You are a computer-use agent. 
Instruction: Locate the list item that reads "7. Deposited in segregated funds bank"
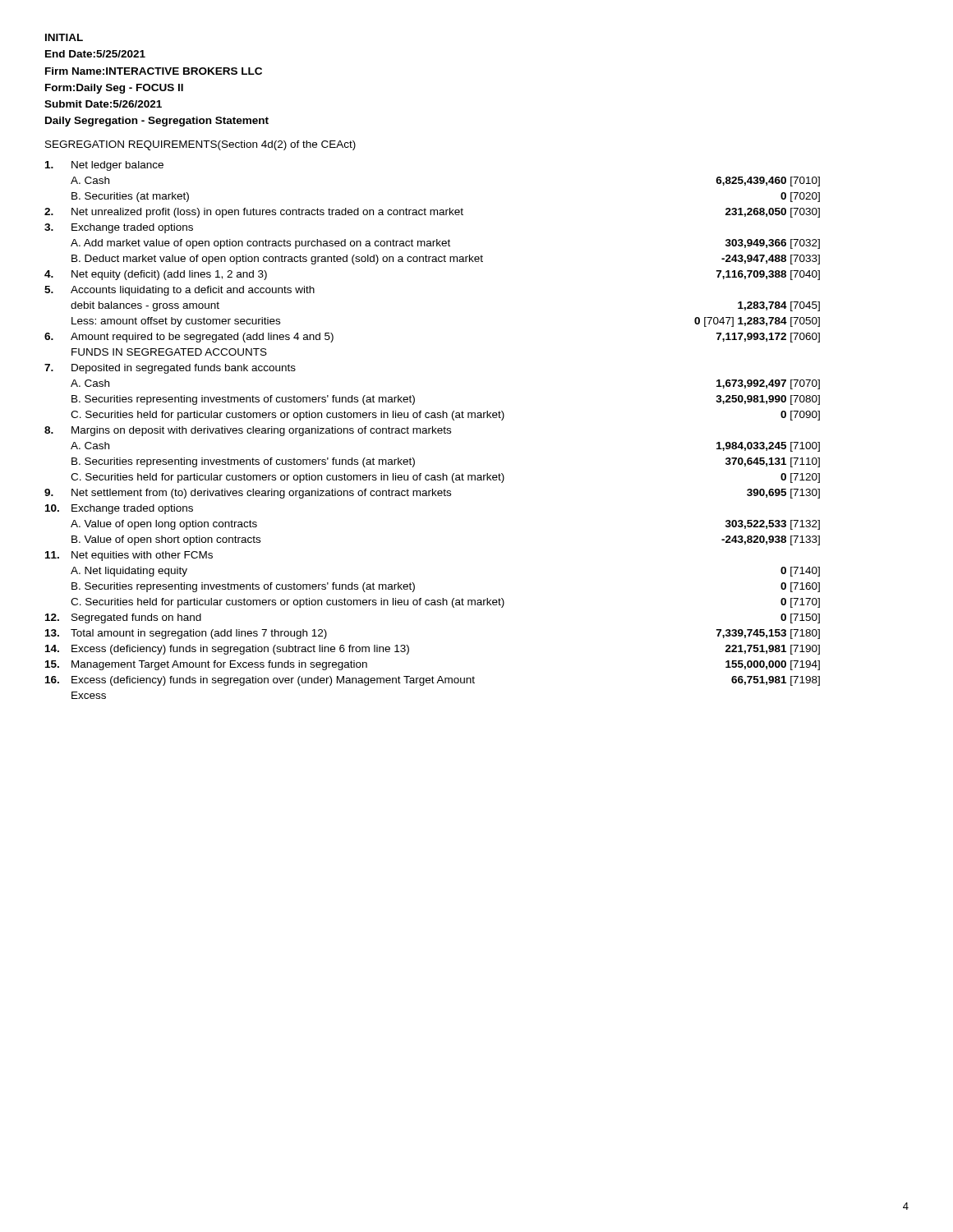[170, 369]
